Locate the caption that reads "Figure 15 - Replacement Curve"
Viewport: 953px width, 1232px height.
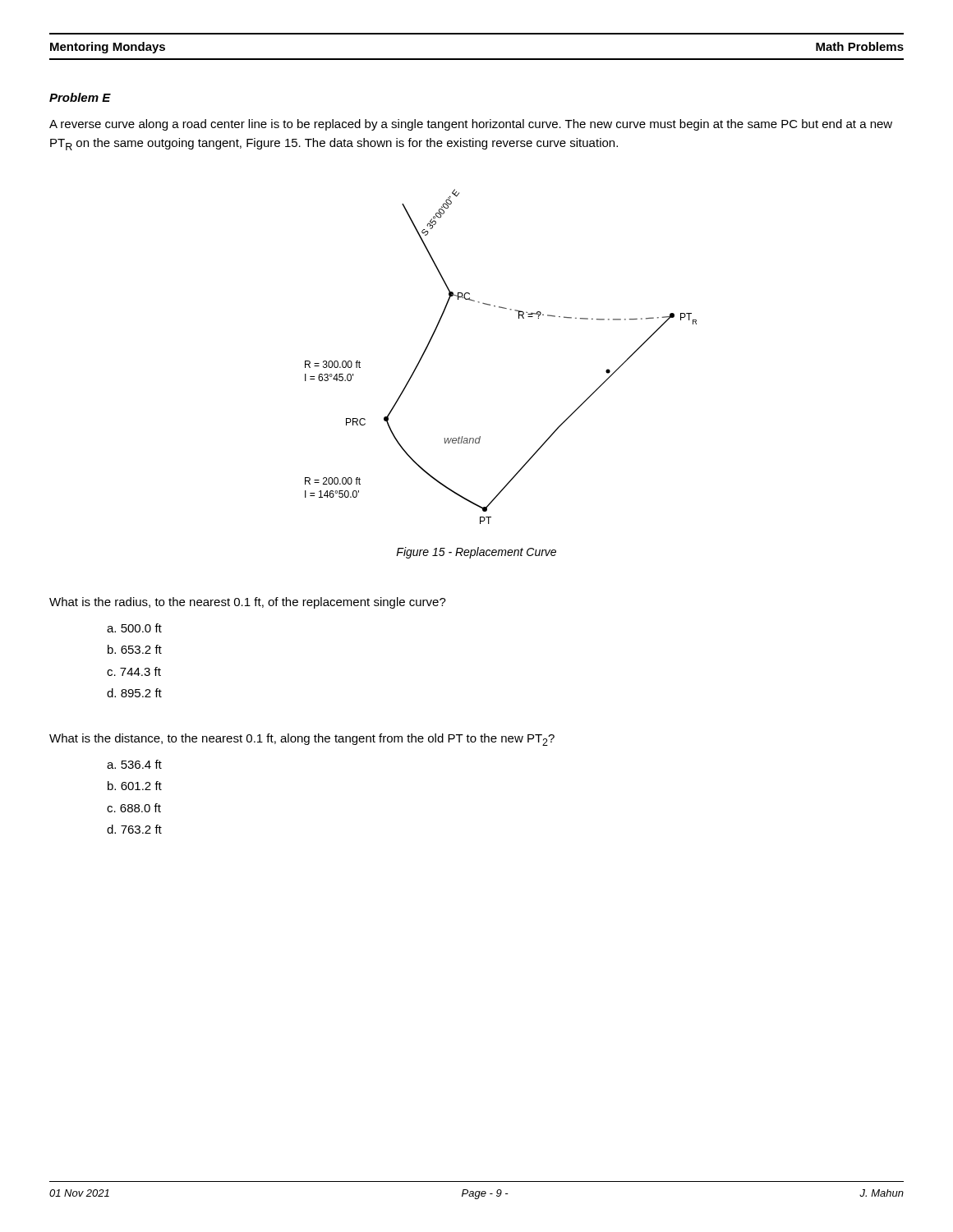476,552
